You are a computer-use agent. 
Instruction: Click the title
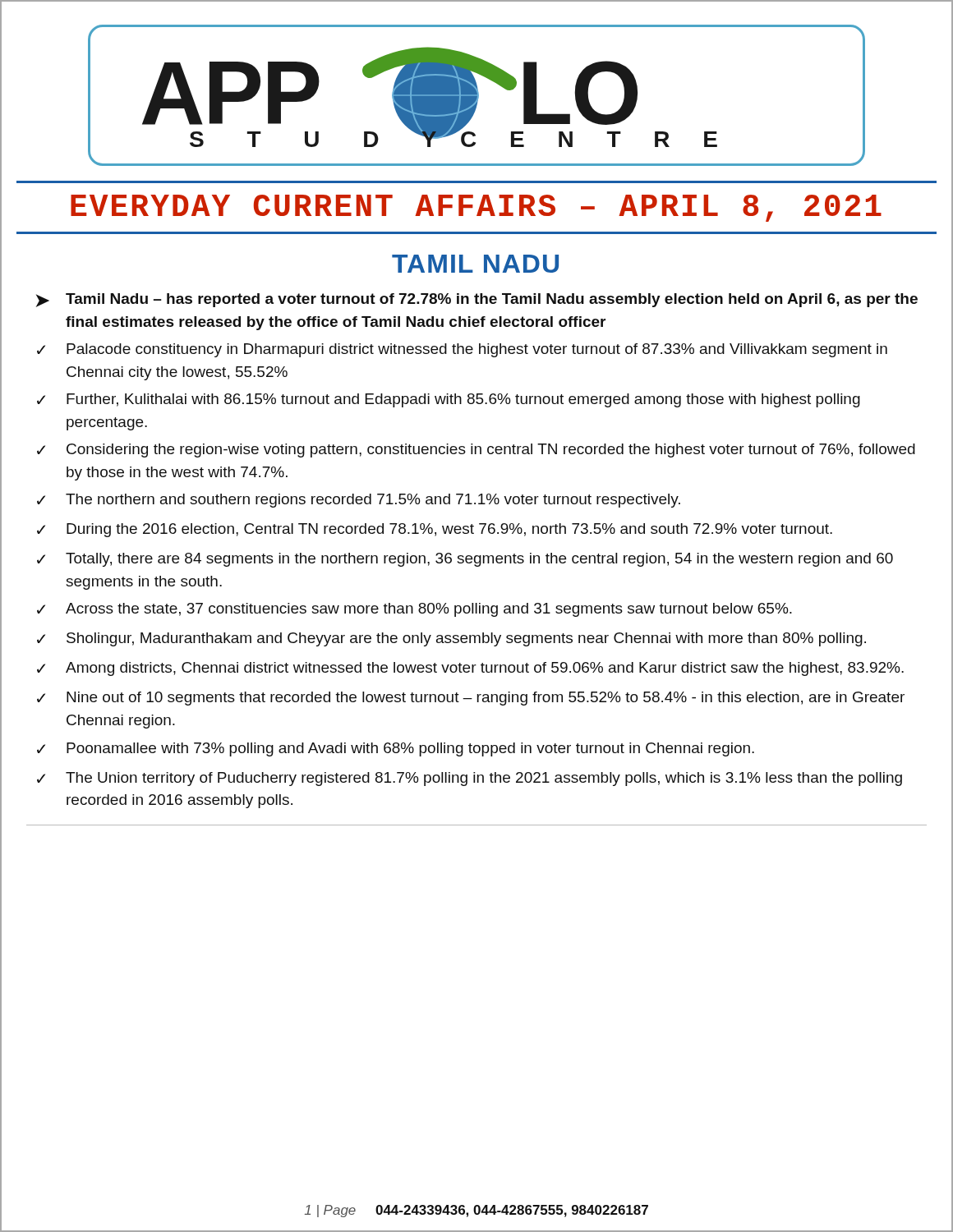(476, 207)
